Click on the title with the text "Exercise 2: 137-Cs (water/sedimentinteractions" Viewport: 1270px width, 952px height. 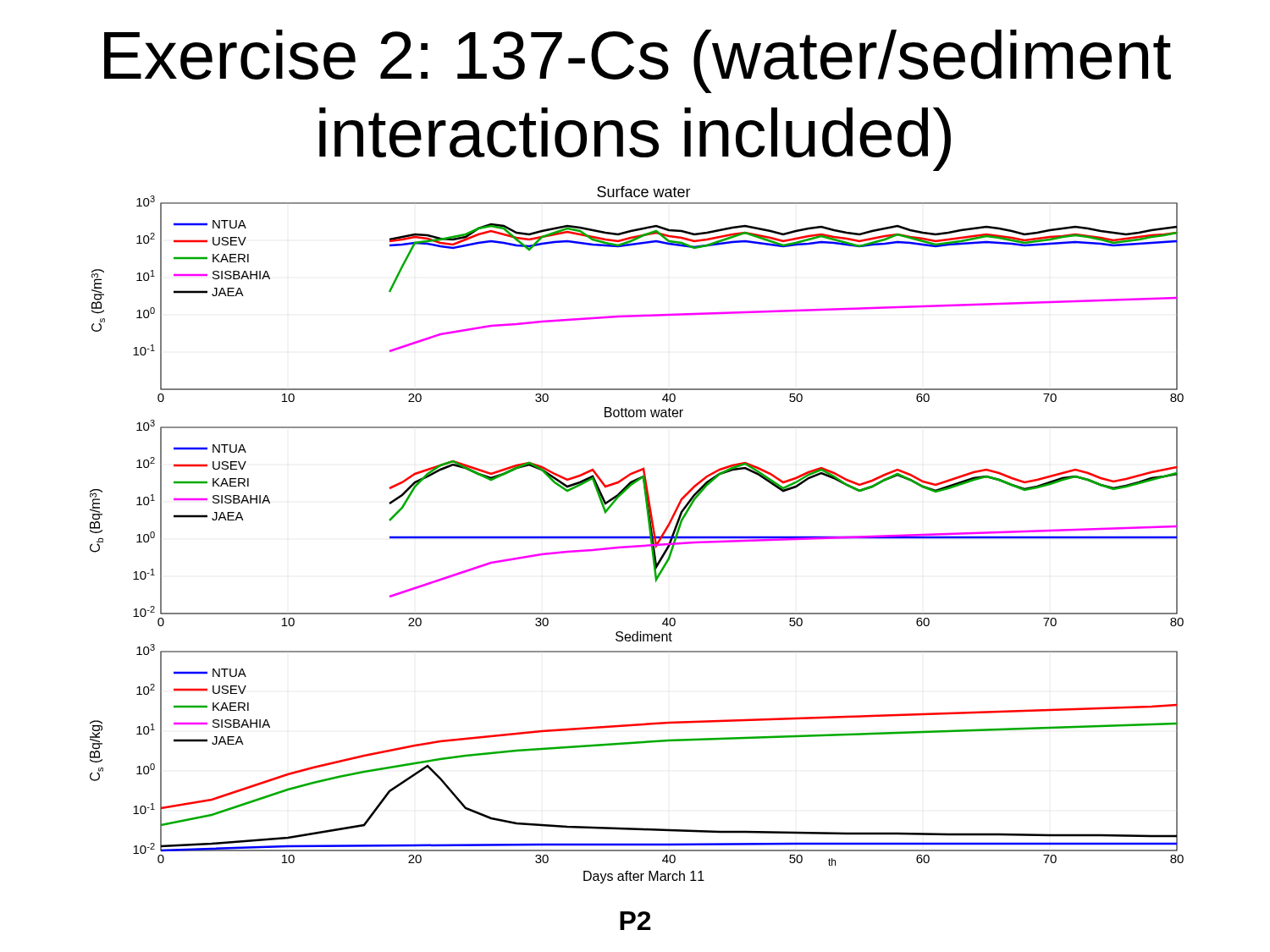[x=635, y=94]
